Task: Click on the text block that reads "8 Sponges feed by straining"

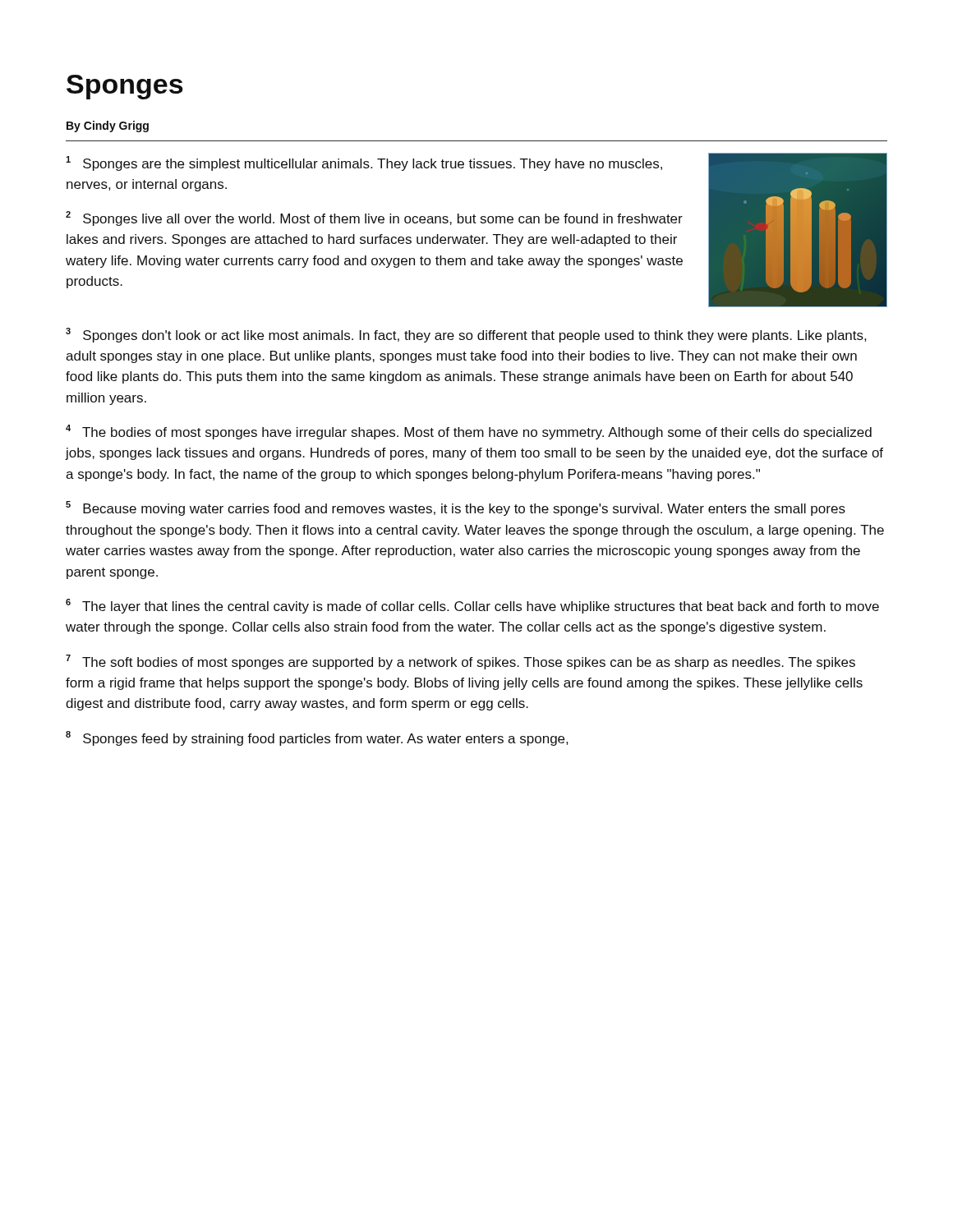Action: coord(317,738)
